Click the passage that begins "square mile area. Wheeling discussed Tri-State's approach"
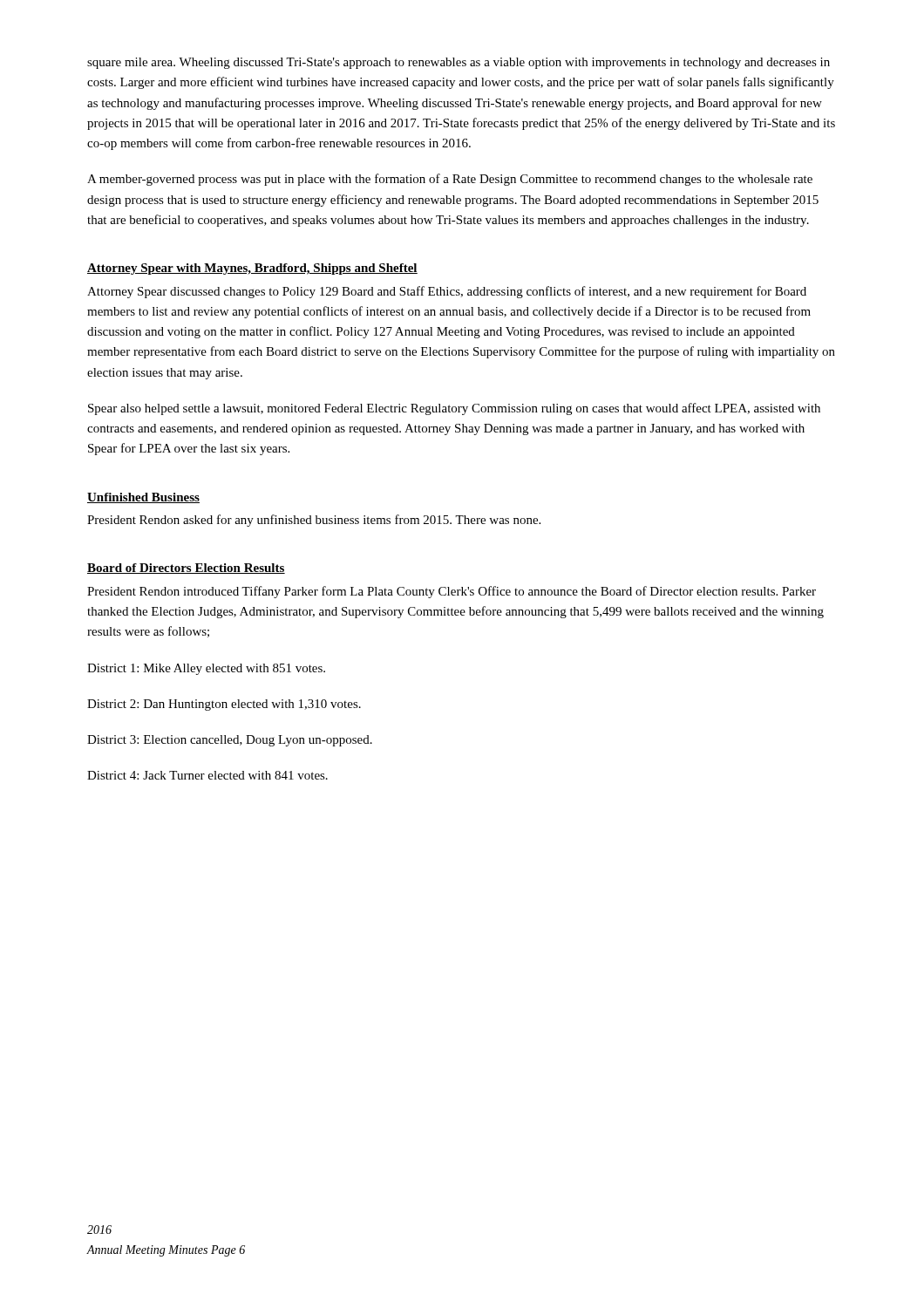The image size is (924, 1308). point(461,102)
